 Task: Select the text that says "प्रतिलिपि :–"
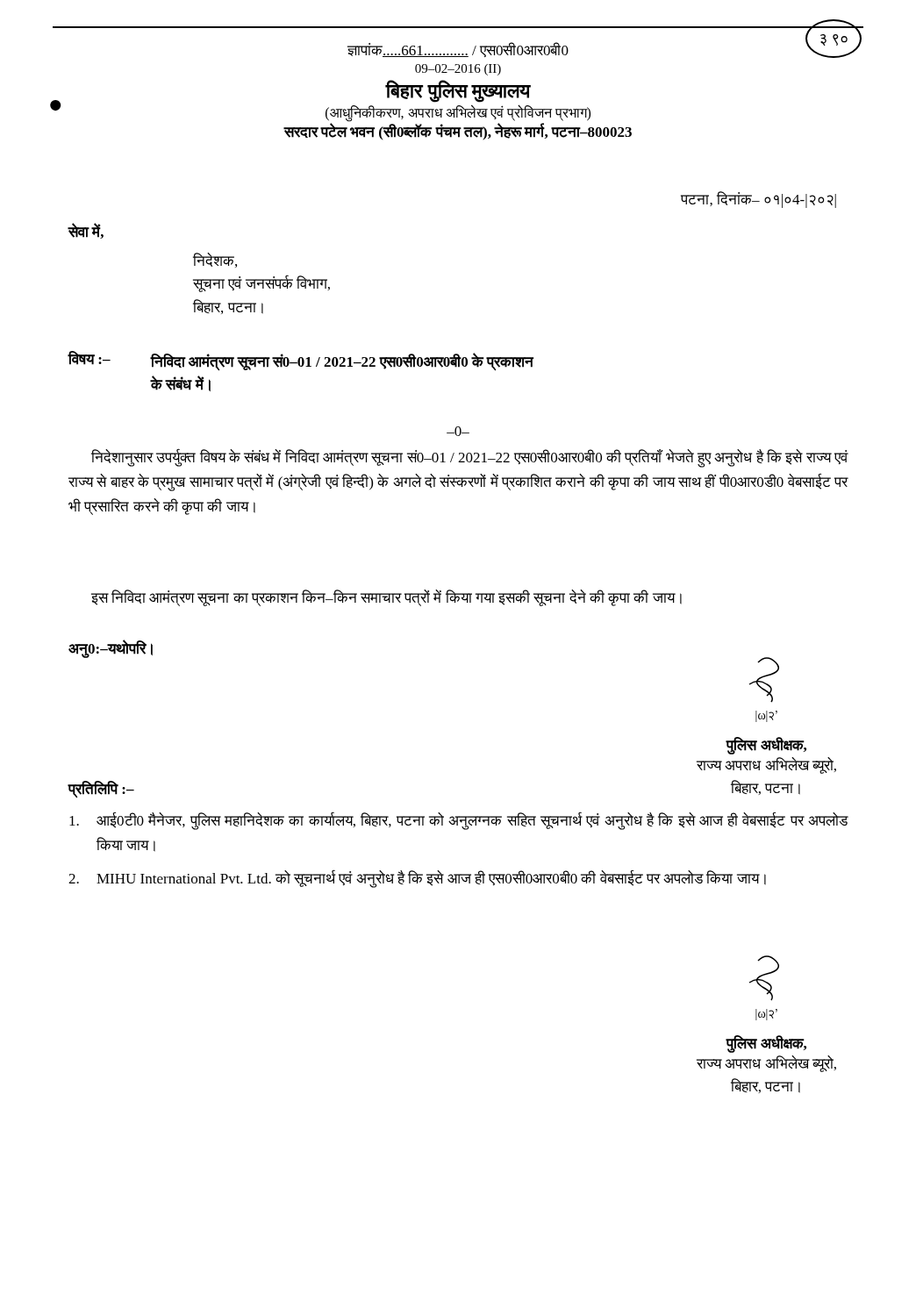(x=101, y=789)
